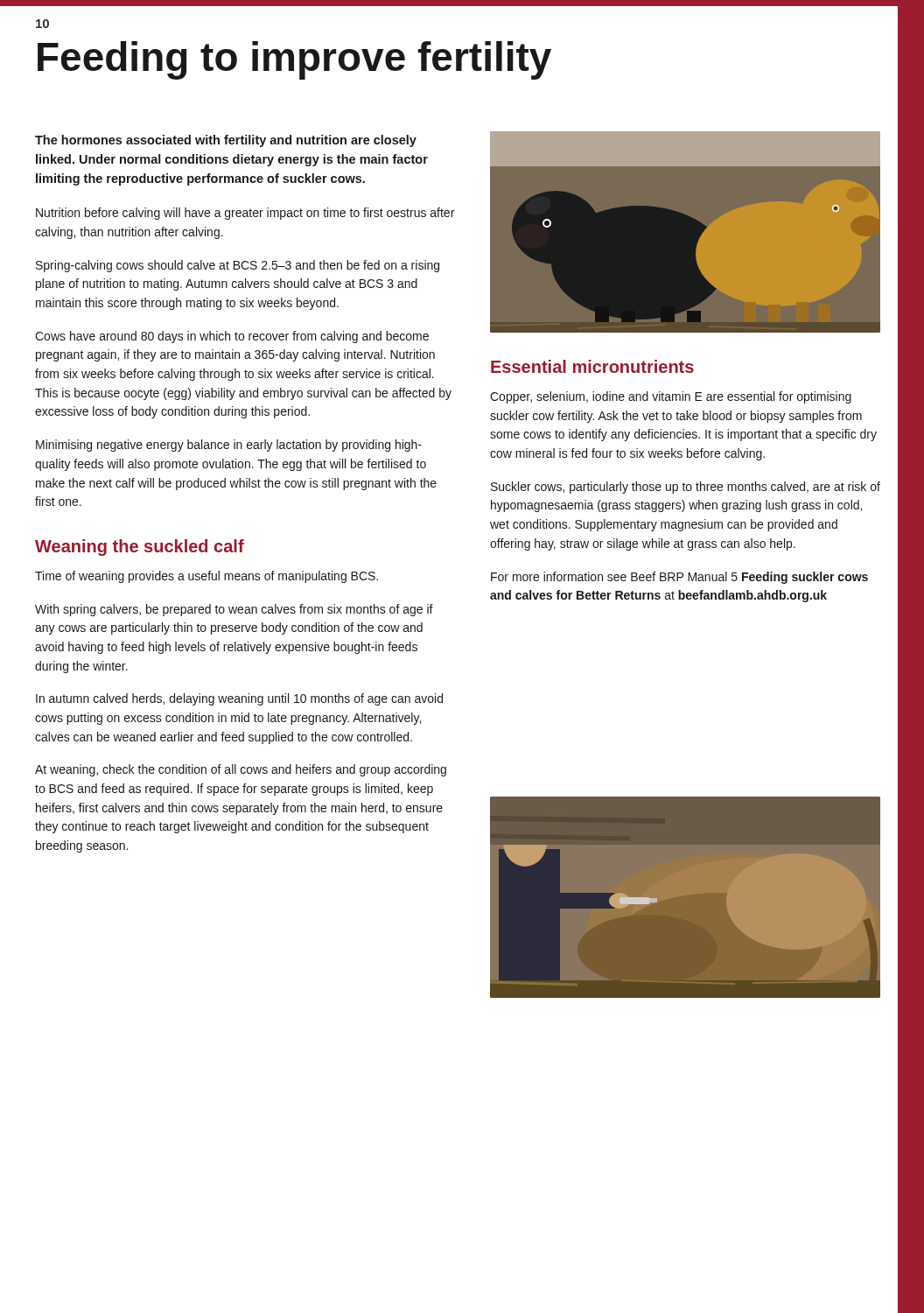Find the text block starting "Copper, selenium, iodine and"

click(x=683, y=425)
